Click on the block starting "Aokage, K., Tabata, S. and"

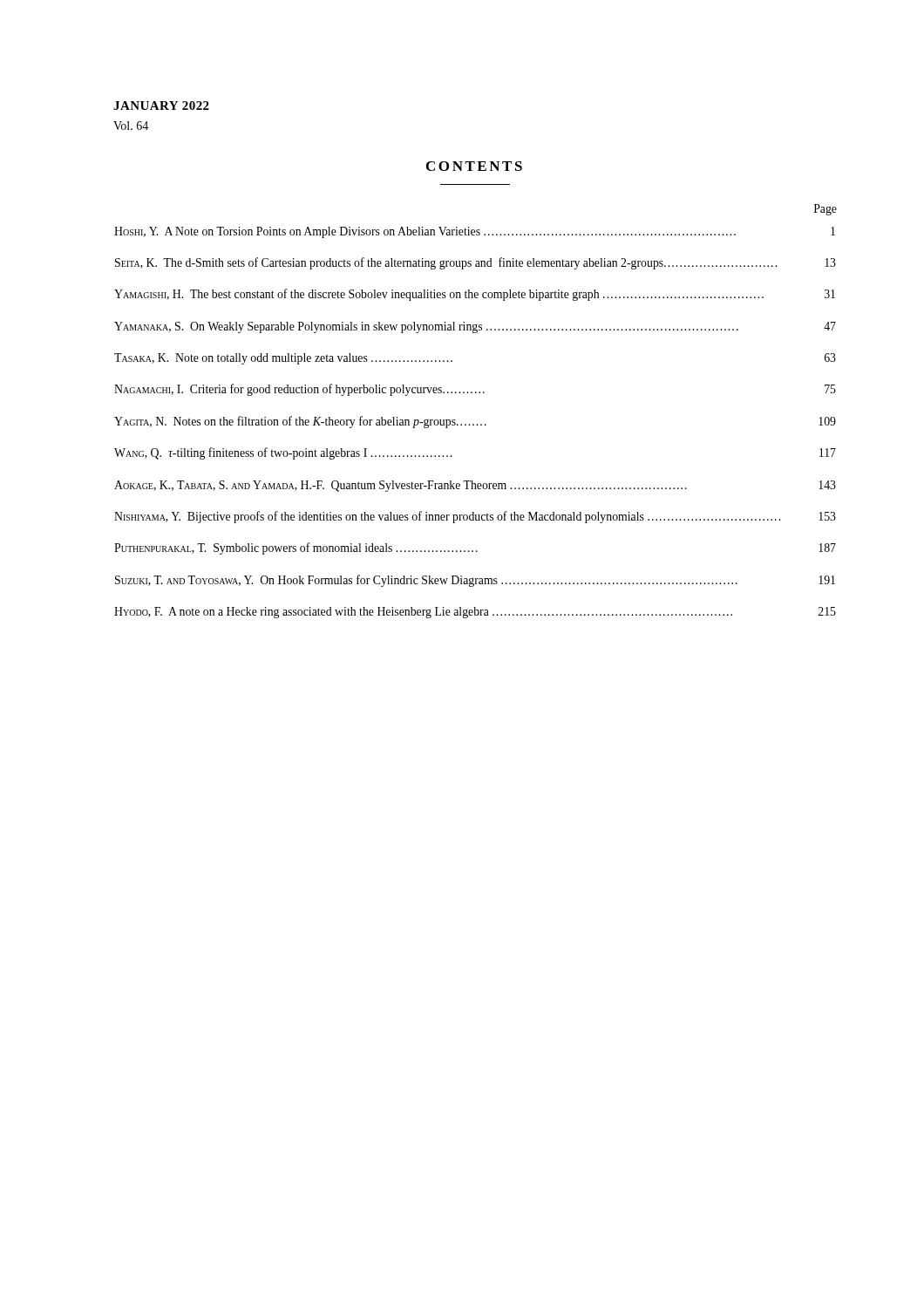click(x=475, y=491)
